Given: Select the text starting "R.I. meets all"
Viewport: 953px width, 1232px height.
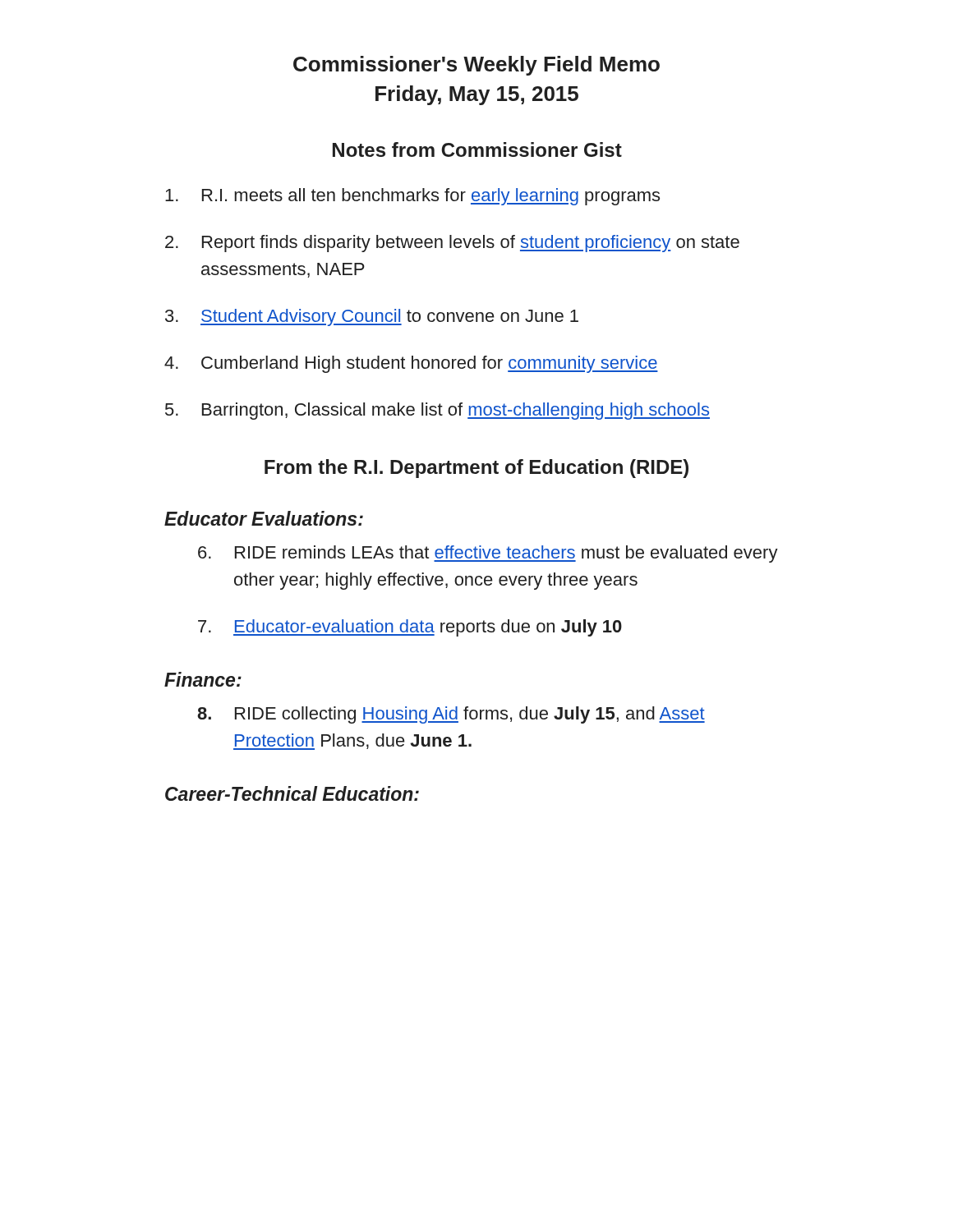Looking at the screenshot, I should (x=476, y=195).
